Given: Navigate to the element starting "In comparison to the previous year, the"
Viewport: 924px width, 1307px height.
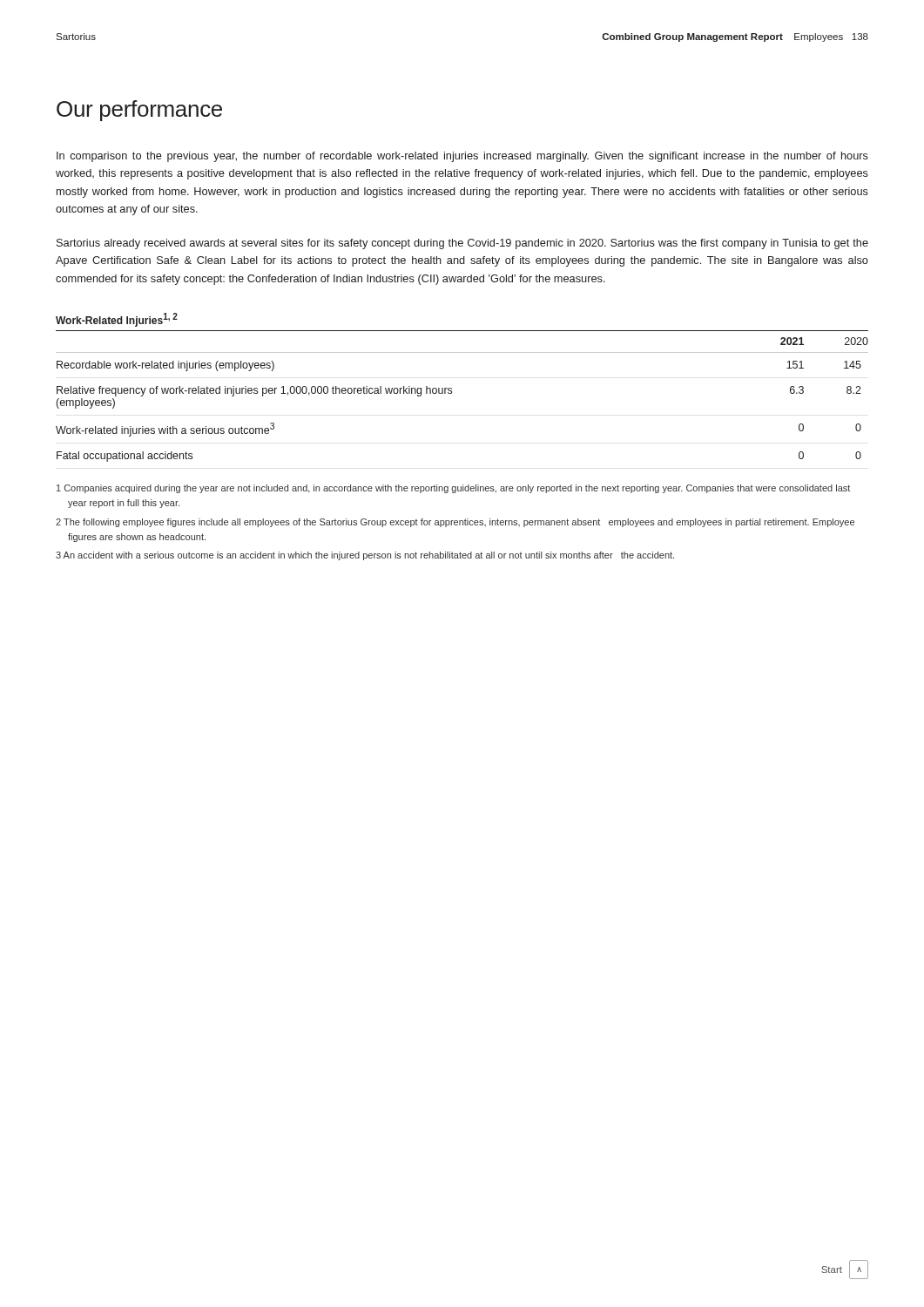Looking at the screenshot, I should [462, 182].
